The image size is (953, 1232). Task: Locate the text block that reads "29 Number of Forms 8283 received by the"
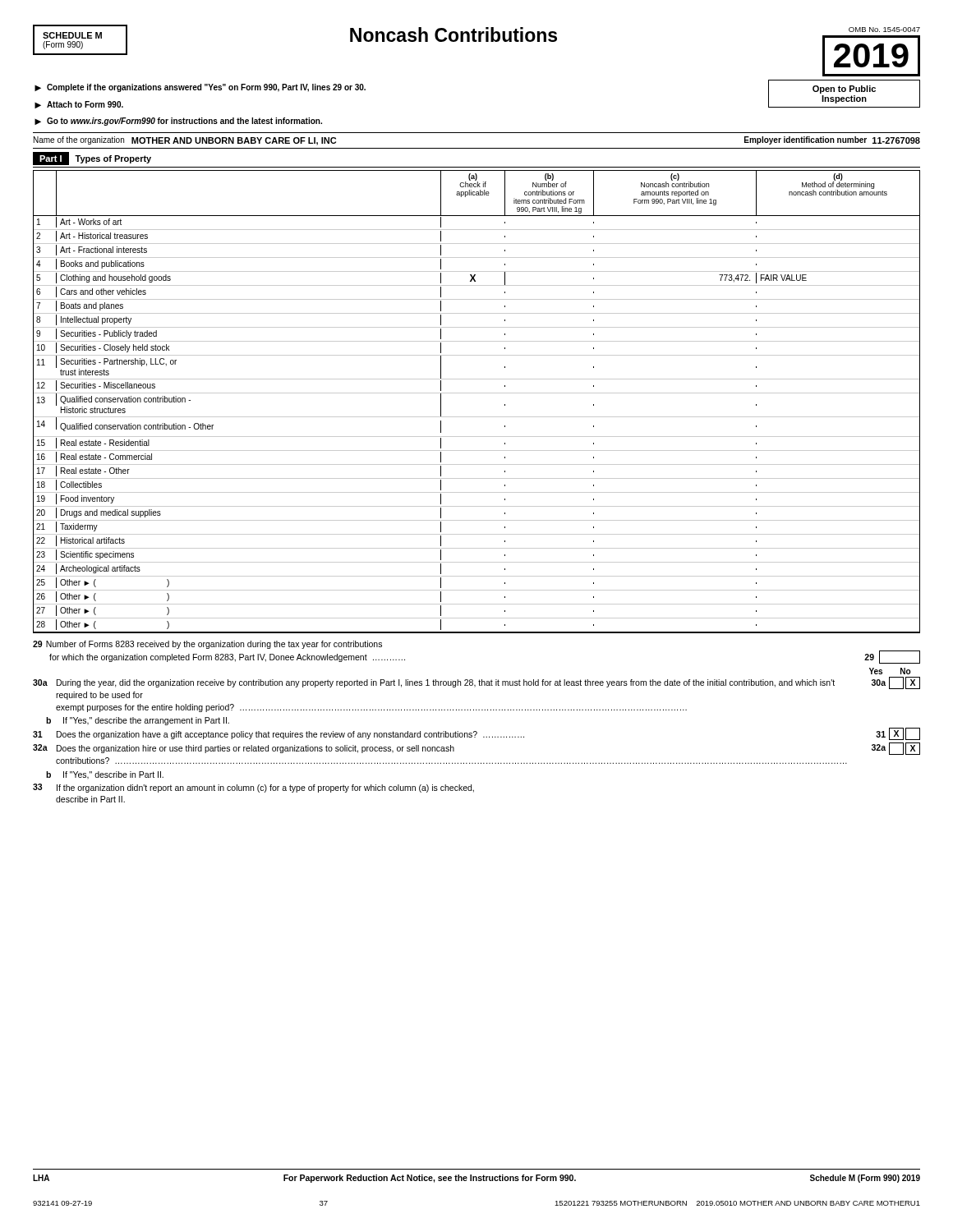[208, 644]
